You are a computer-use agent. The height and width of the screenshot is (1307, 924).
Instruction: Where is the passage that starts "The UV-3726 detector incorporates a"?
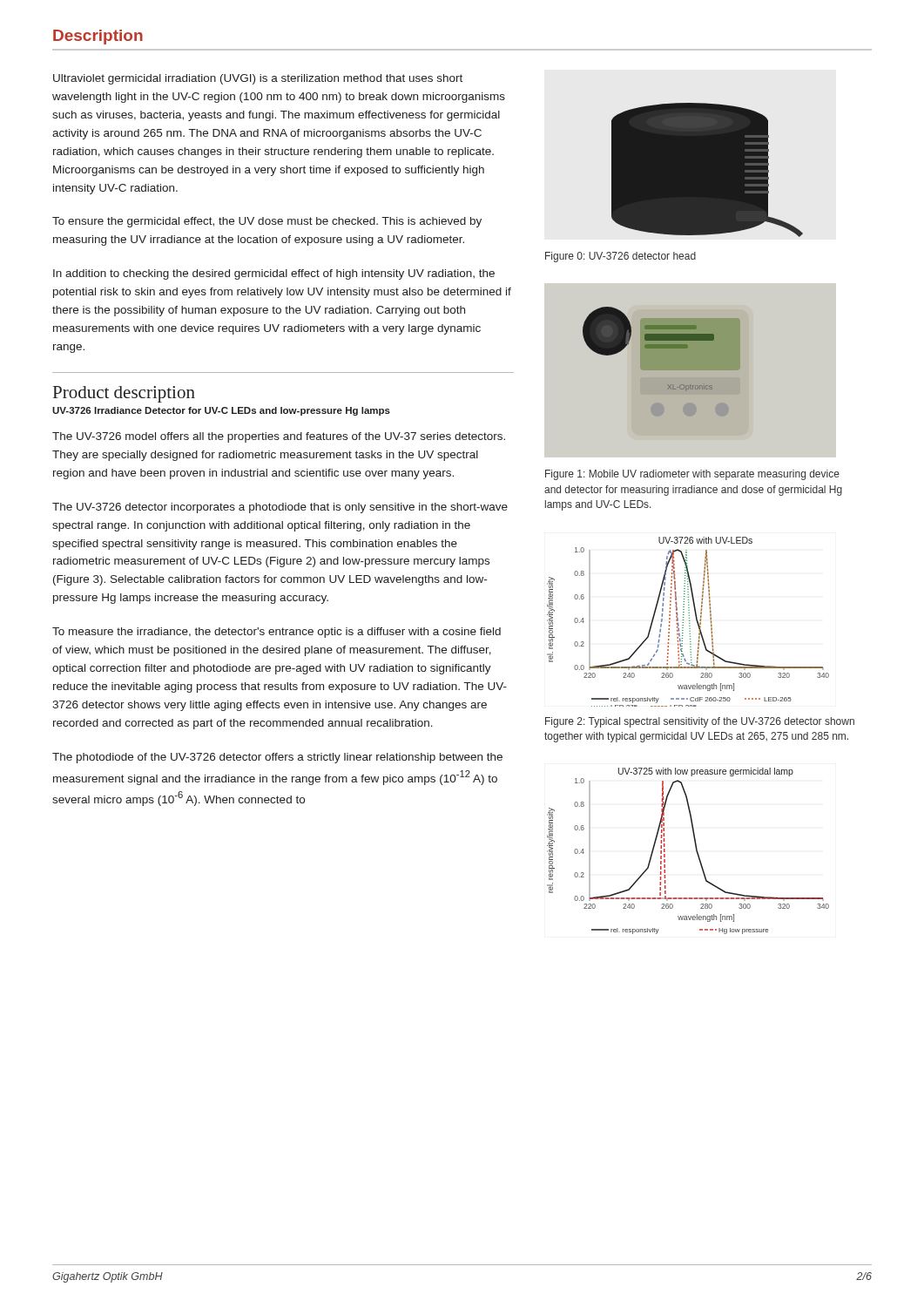[x=280, y=552]
